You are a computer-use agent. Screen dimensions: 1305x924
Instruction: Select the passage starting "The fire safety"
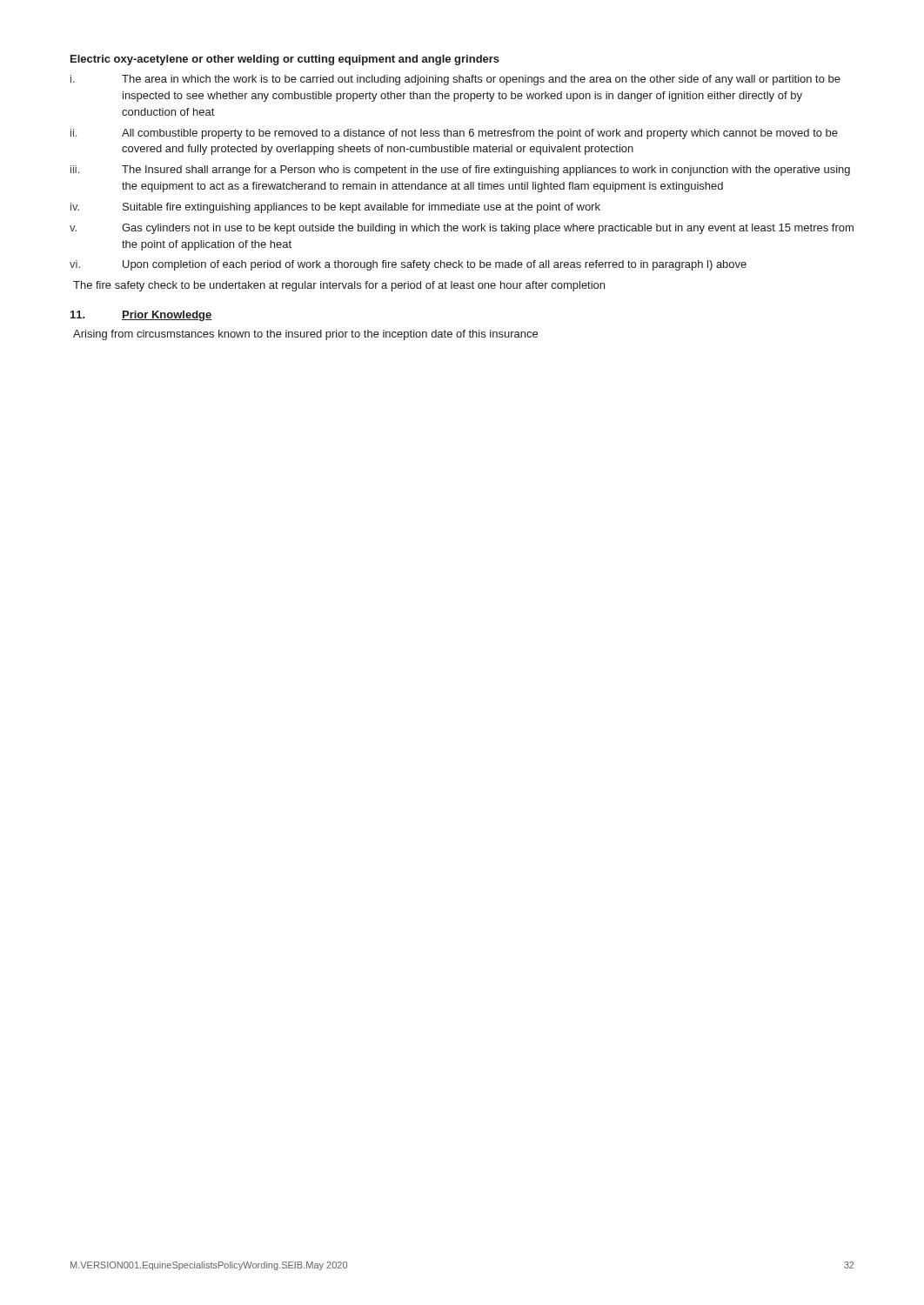point(339,285)
